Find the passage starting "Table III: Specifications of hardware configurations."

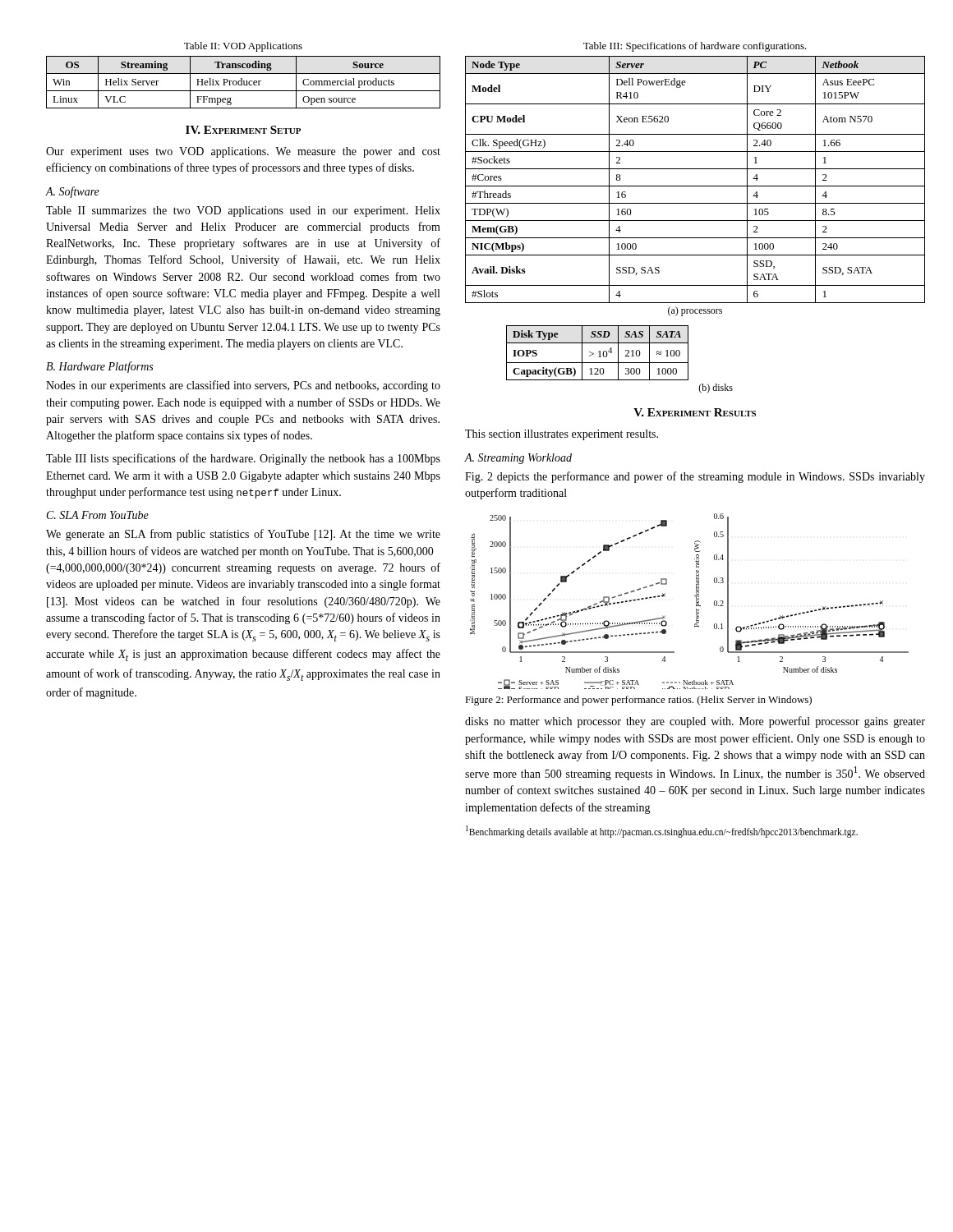[695, 46]
